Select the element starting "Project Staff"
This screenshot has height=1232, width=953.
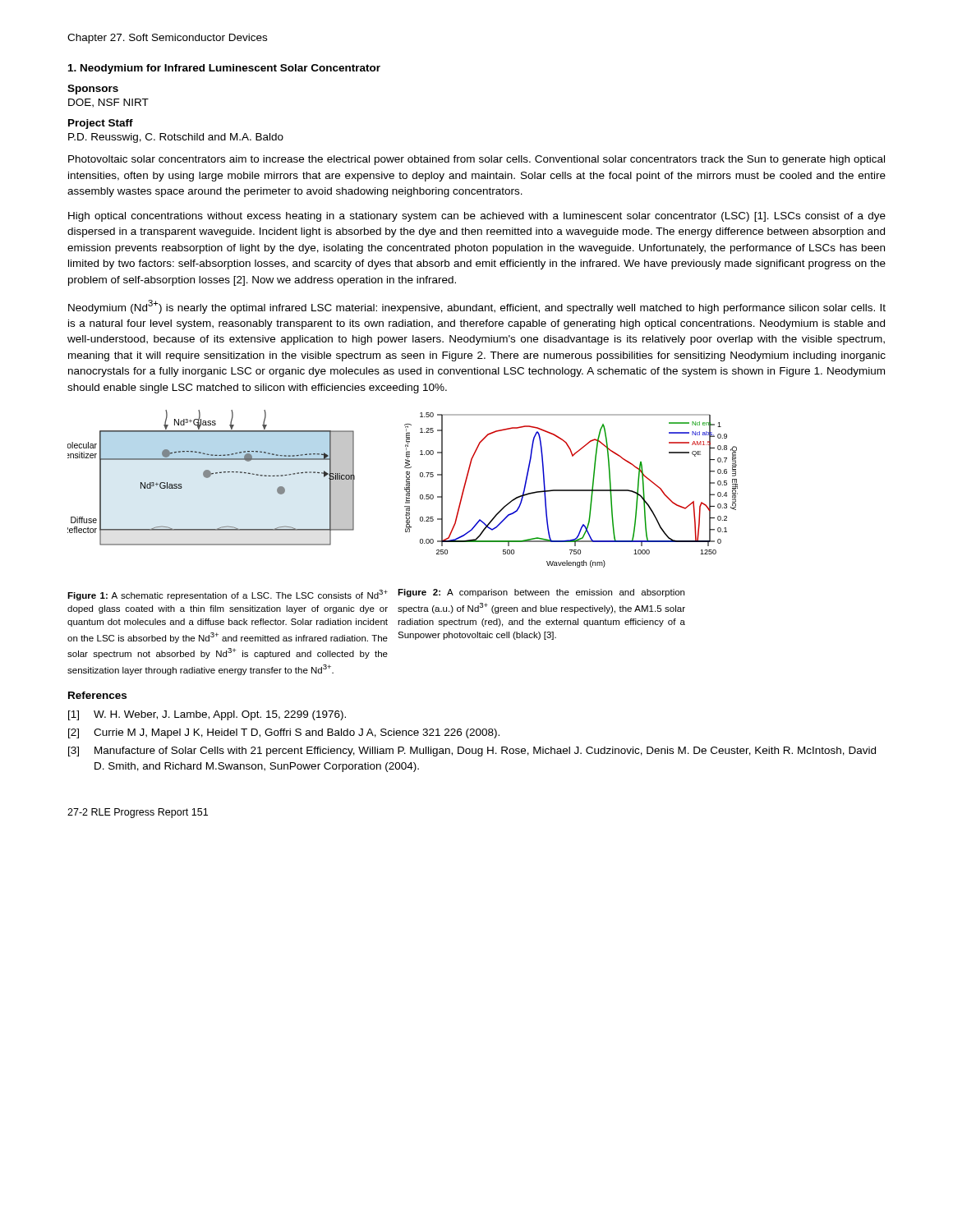pyautogui.click(x=100, y=123)
